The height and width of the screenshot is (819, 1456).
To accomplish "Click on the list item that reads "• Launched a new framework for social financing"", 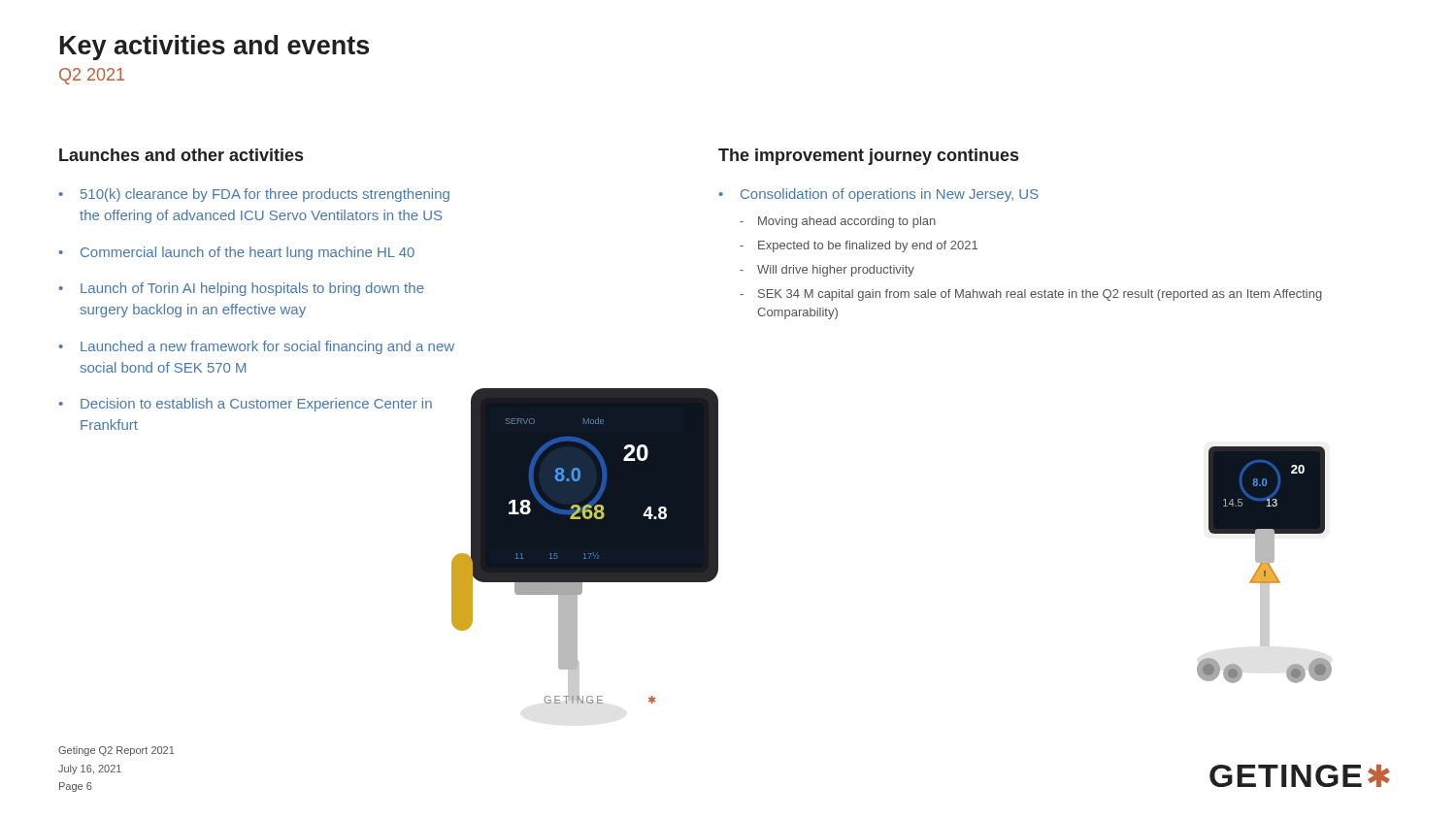I will tap(256, 355).
